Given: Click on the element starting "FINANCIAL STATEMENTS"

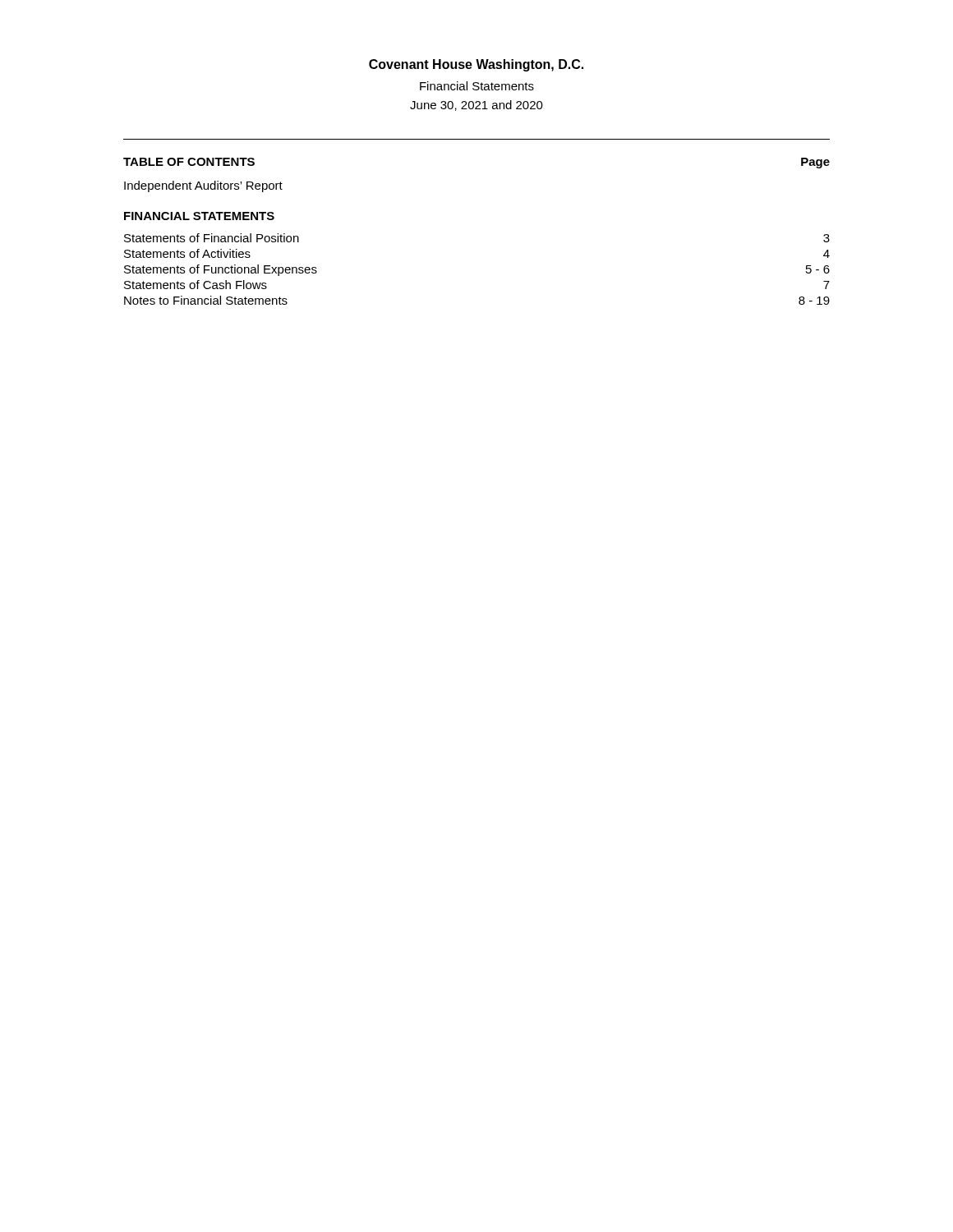Looking at the screenshot, I should click(199, 216).
